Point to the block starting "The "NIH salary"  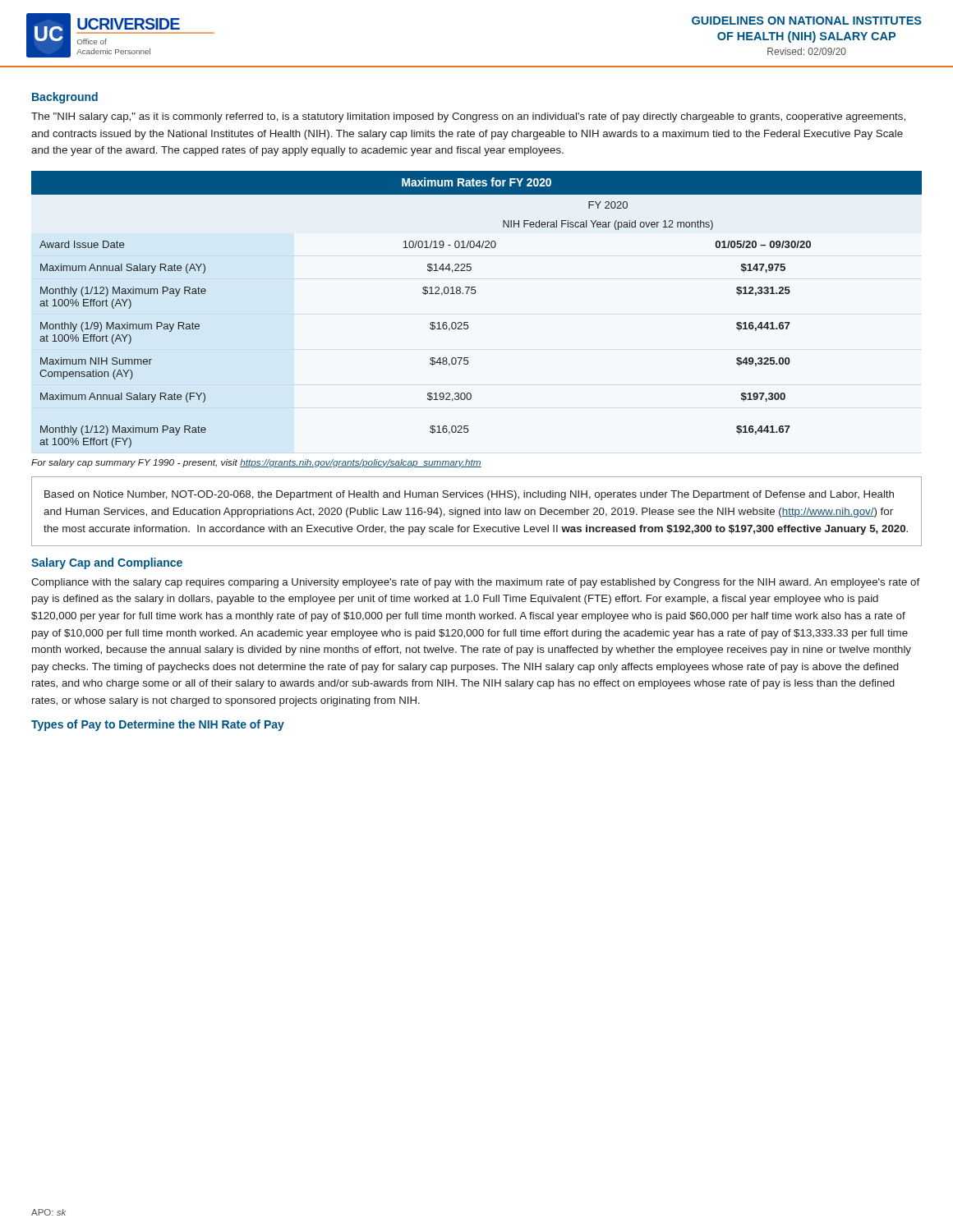469,133
